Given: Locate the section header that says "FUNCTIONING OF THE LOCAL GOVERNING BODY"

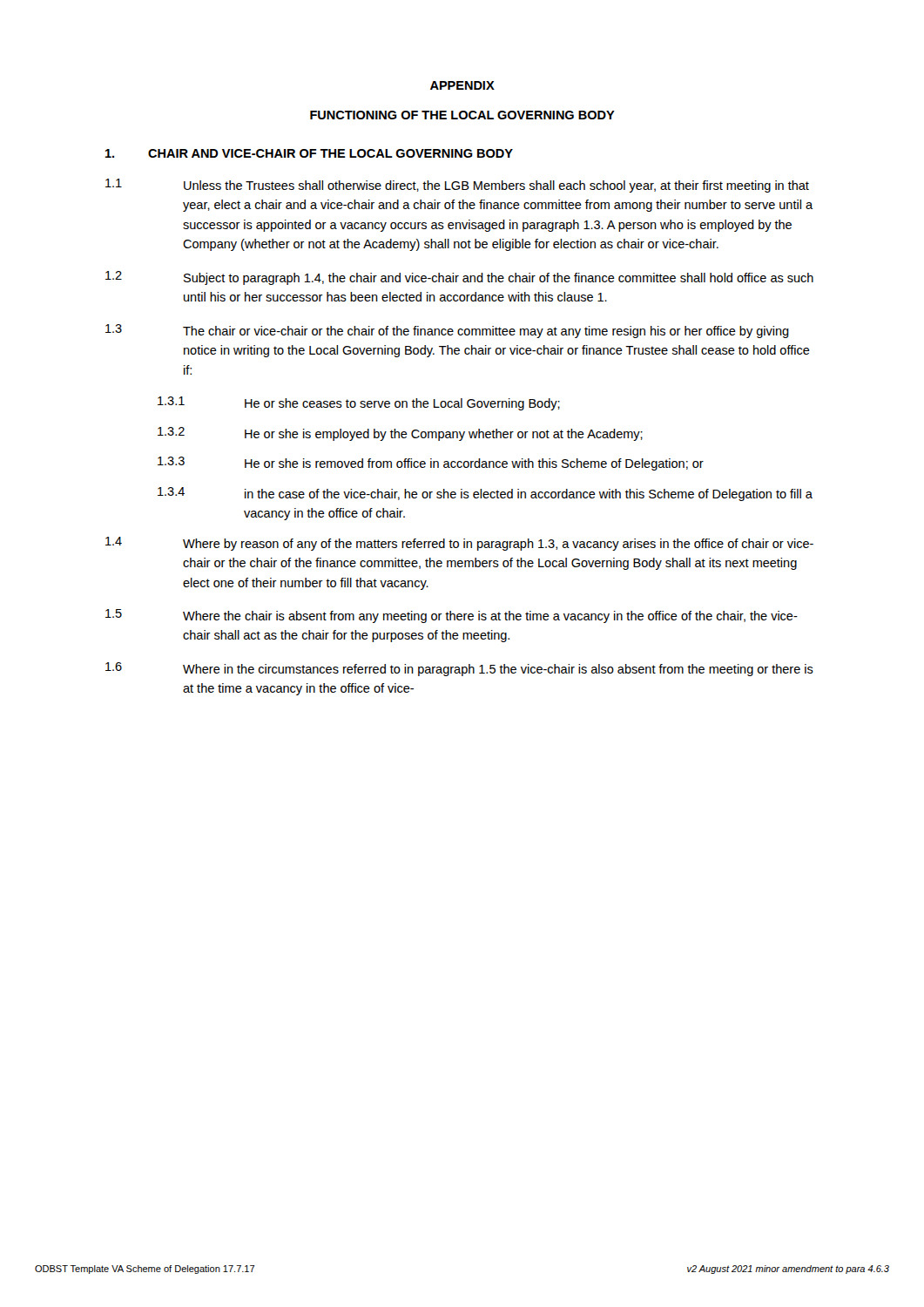Looking at the screenshot, I should 462,115.
